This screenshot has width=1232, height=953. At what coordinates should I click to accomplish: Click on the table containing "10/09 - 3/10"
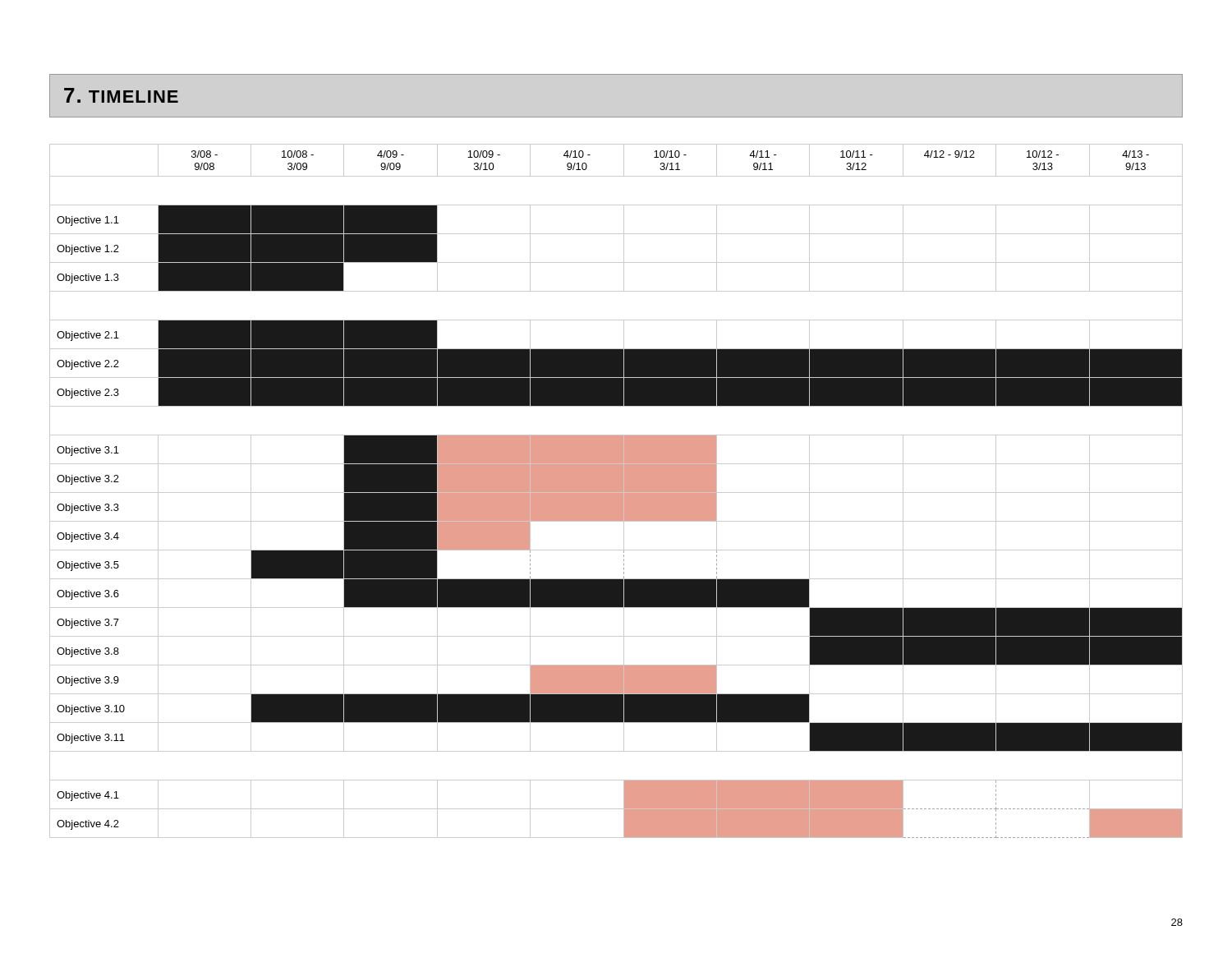(x=616, y=491)
